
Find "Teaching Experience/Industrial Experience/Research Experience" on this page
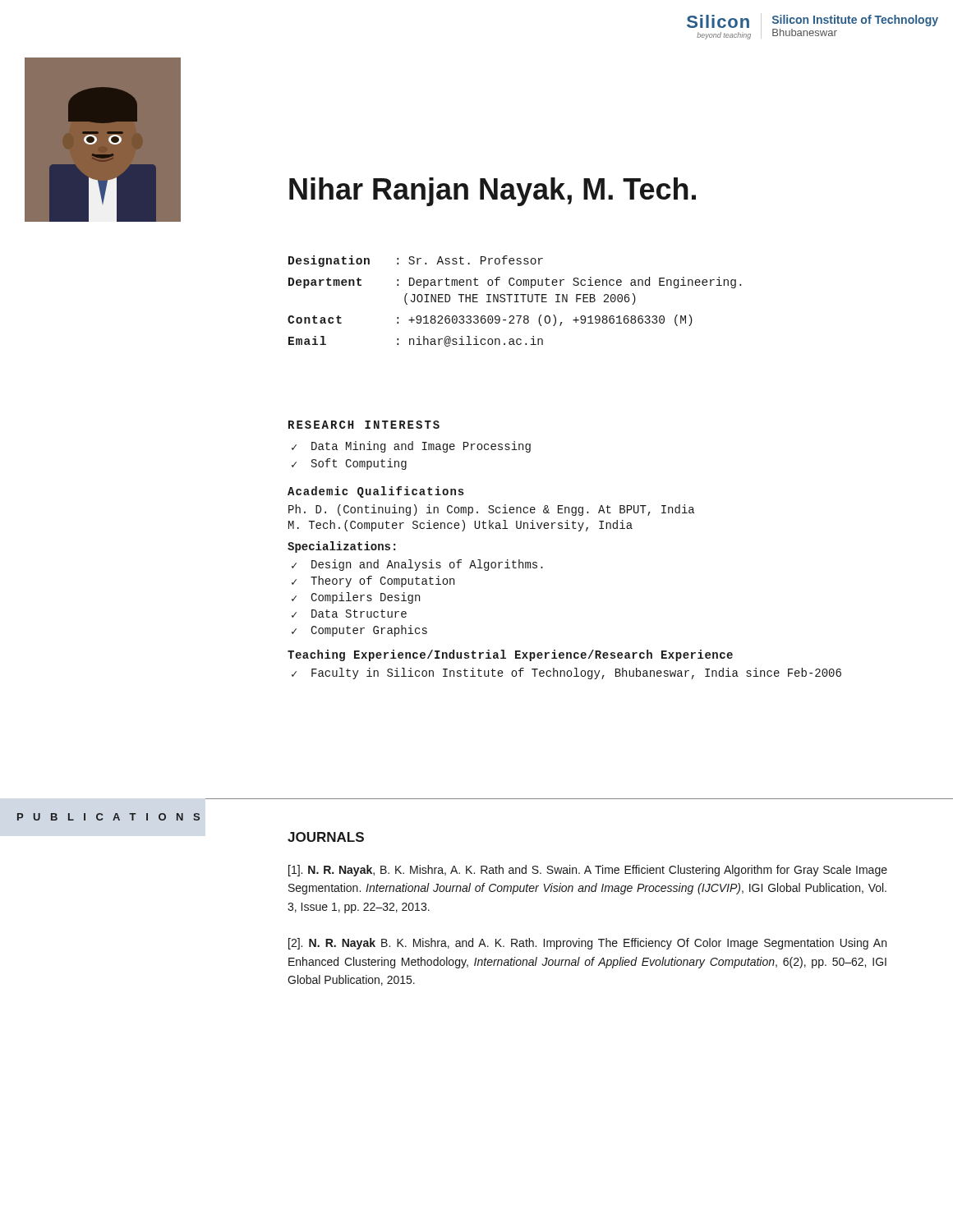point(511,655)
